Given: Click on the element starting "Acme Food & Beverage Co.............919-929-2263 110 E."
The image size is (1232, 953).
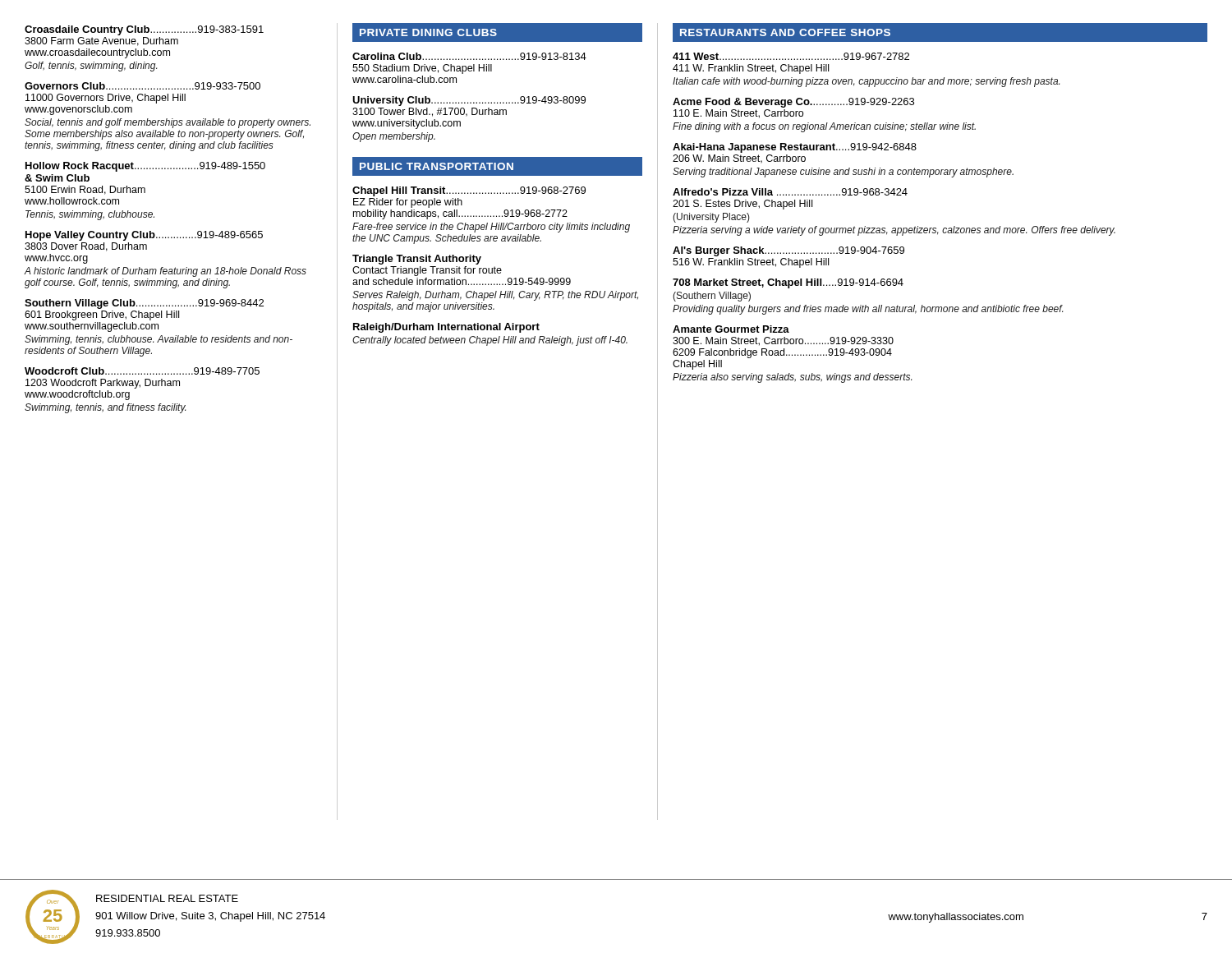Looking at the screenshot, I should click(x=940, y=114).
